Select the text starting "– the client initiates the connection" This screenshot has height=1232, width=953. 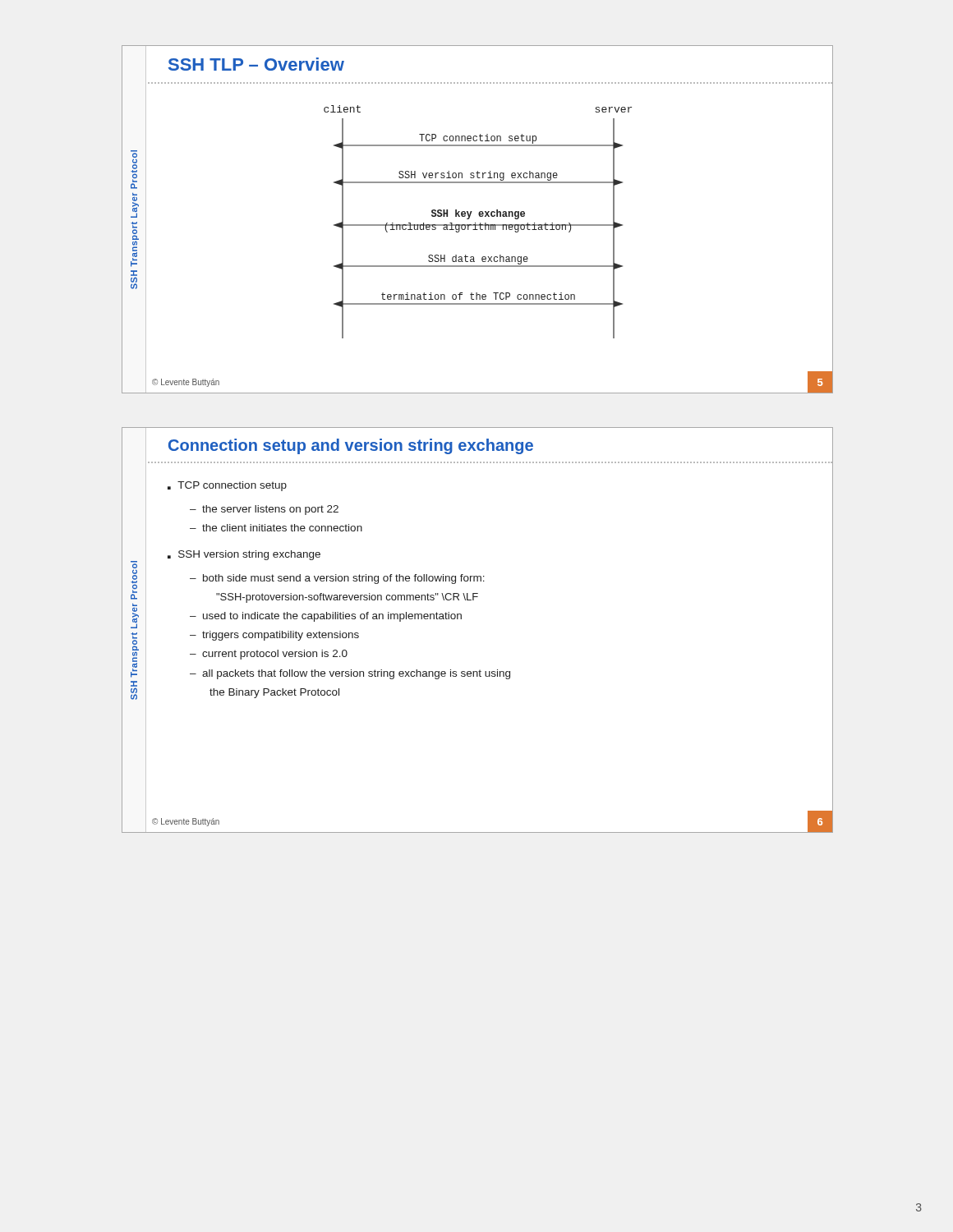(x=276, y=528)
